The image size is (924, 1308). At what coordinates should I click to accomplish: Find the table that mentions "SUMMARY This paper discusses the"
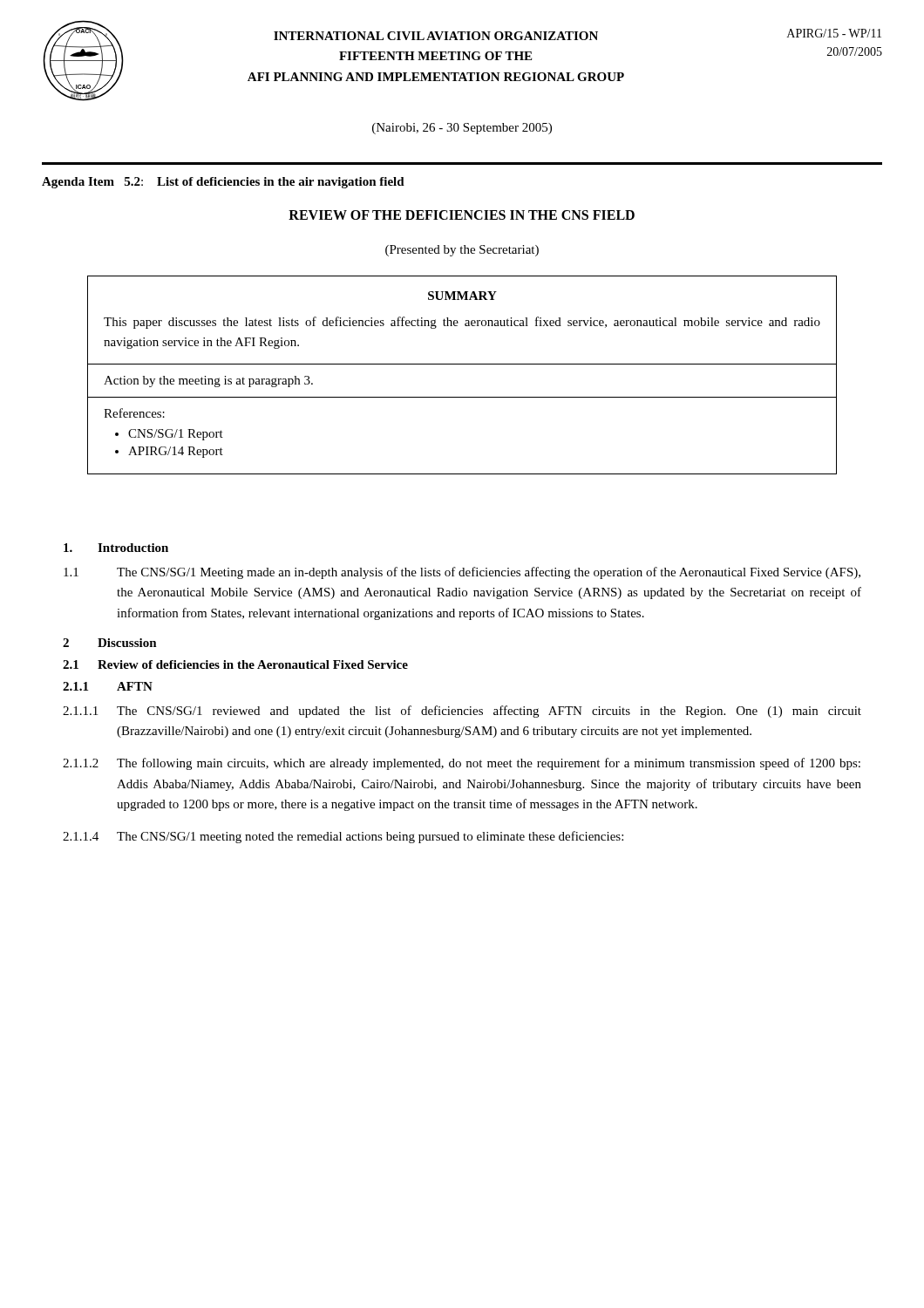click(x=462, y=375)
